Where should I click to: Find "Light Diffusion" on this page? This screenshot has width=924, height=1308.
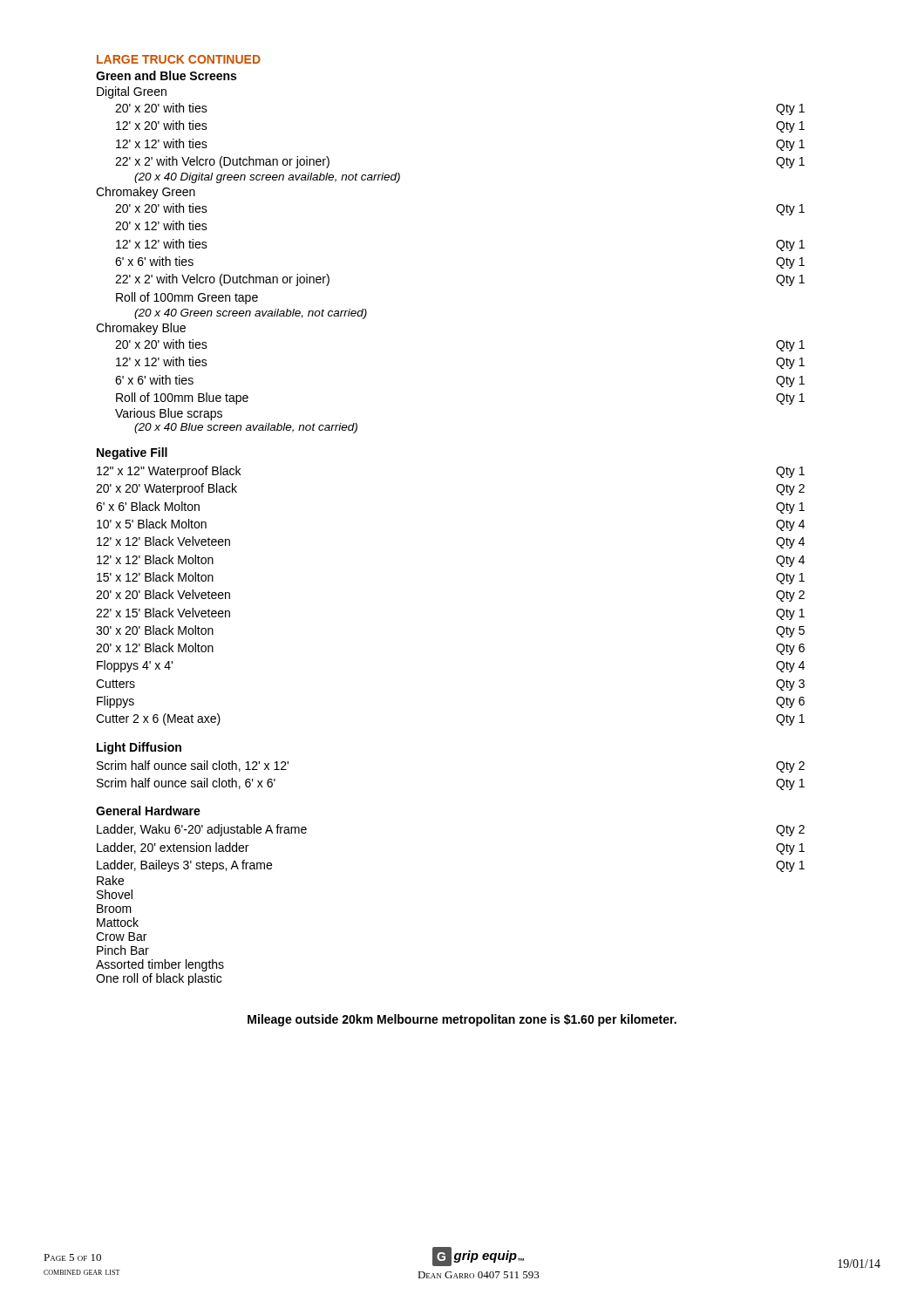pos(139,747)
